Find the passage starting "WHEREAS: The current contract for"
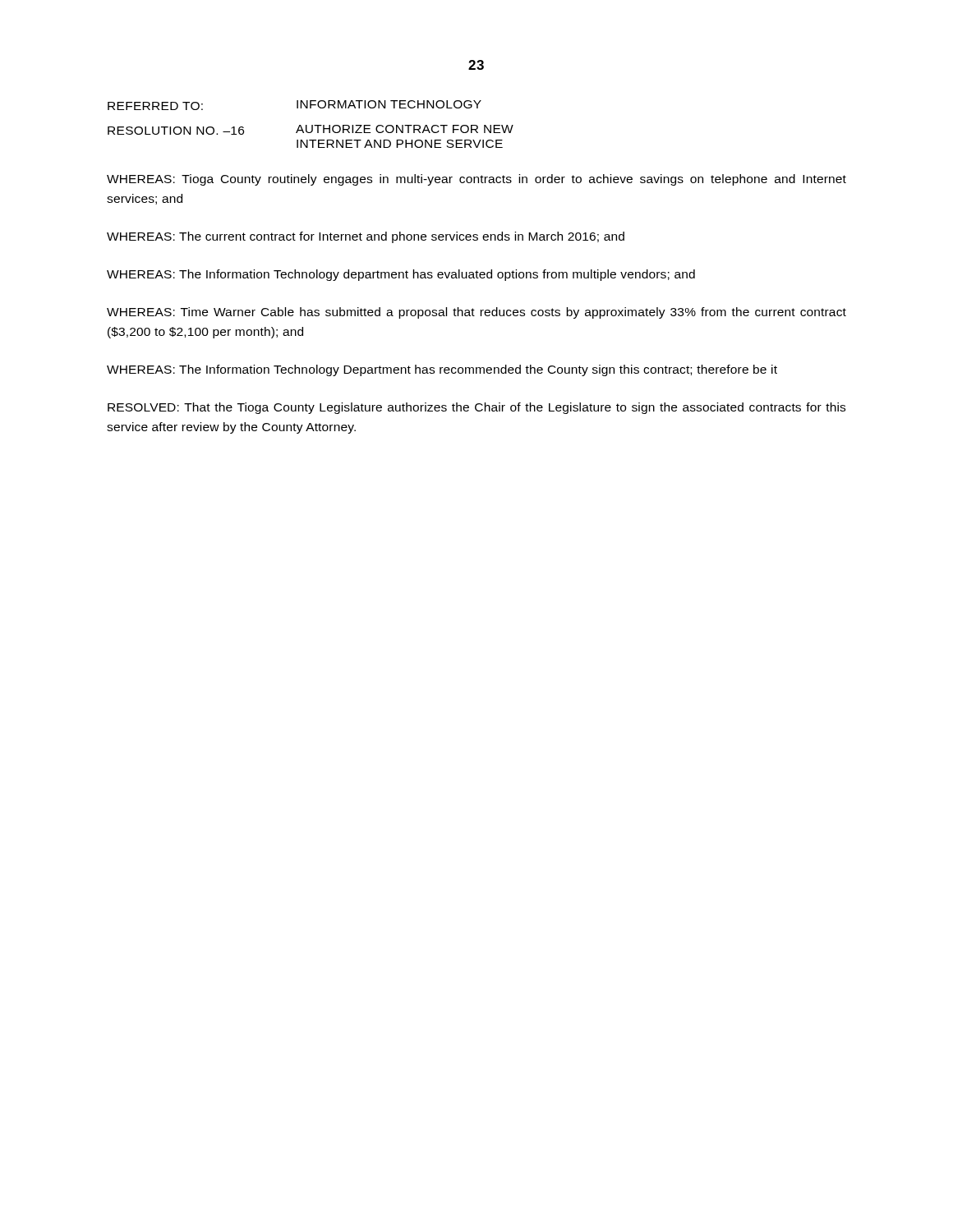Viewport: 953px width, 1232px height. (x=366, y=236)
